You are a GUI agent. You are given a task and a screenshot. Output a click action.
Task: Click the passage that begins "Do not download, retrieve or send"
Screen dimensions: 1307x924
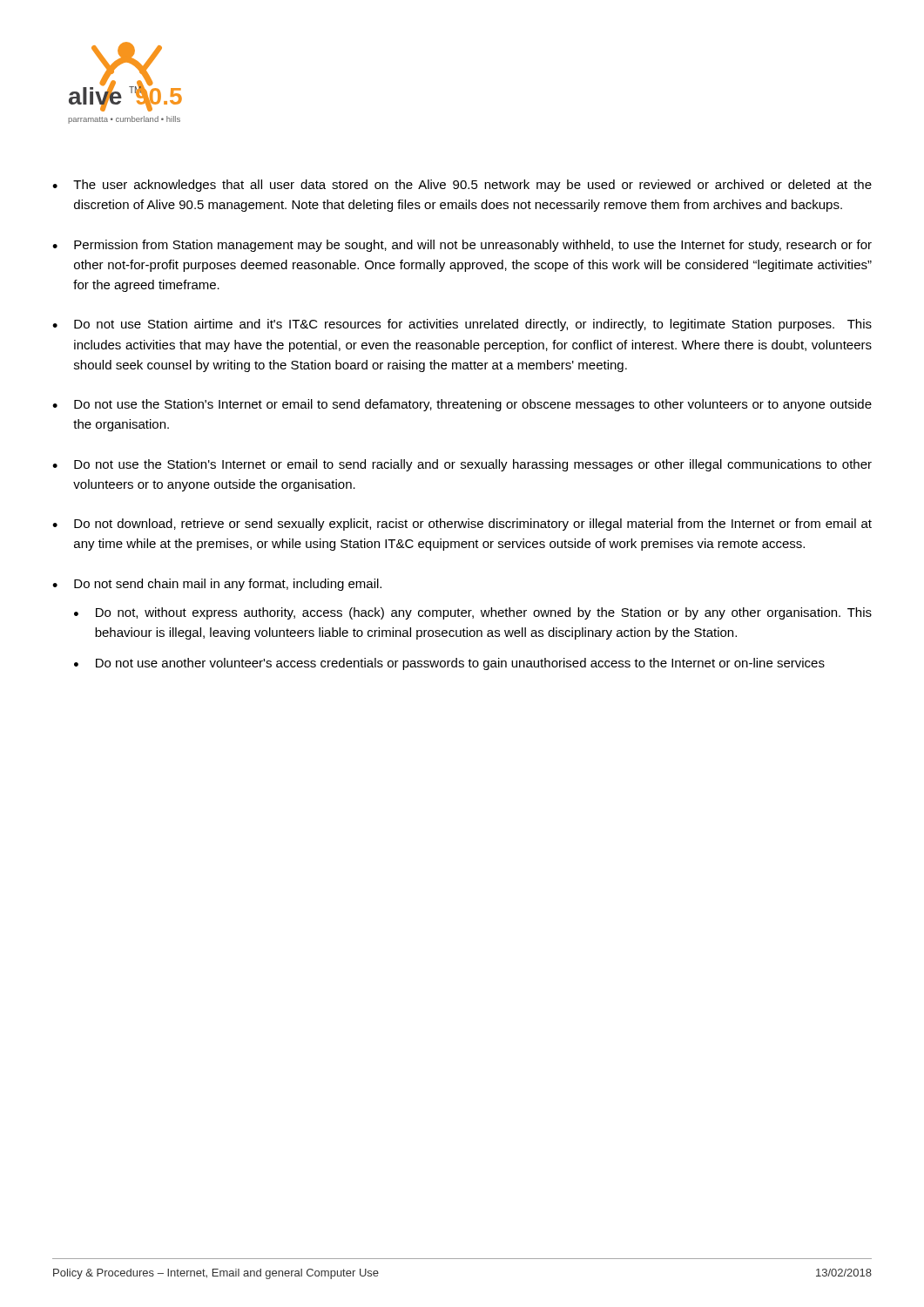coord(473,534)
